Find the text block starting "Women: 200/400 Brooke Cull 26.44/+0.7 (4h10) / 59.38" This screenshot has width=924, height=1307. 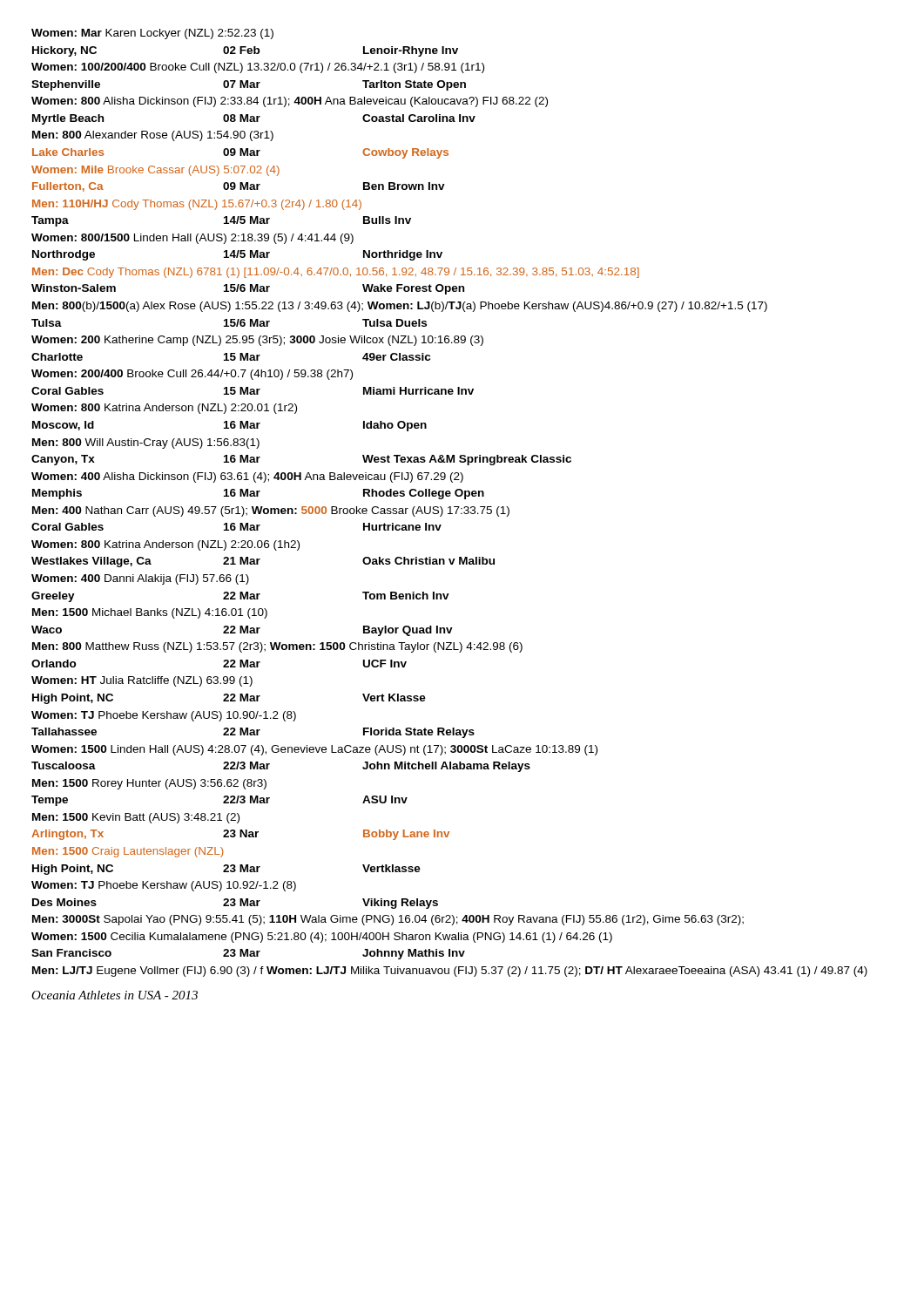[x=193, y=374]
